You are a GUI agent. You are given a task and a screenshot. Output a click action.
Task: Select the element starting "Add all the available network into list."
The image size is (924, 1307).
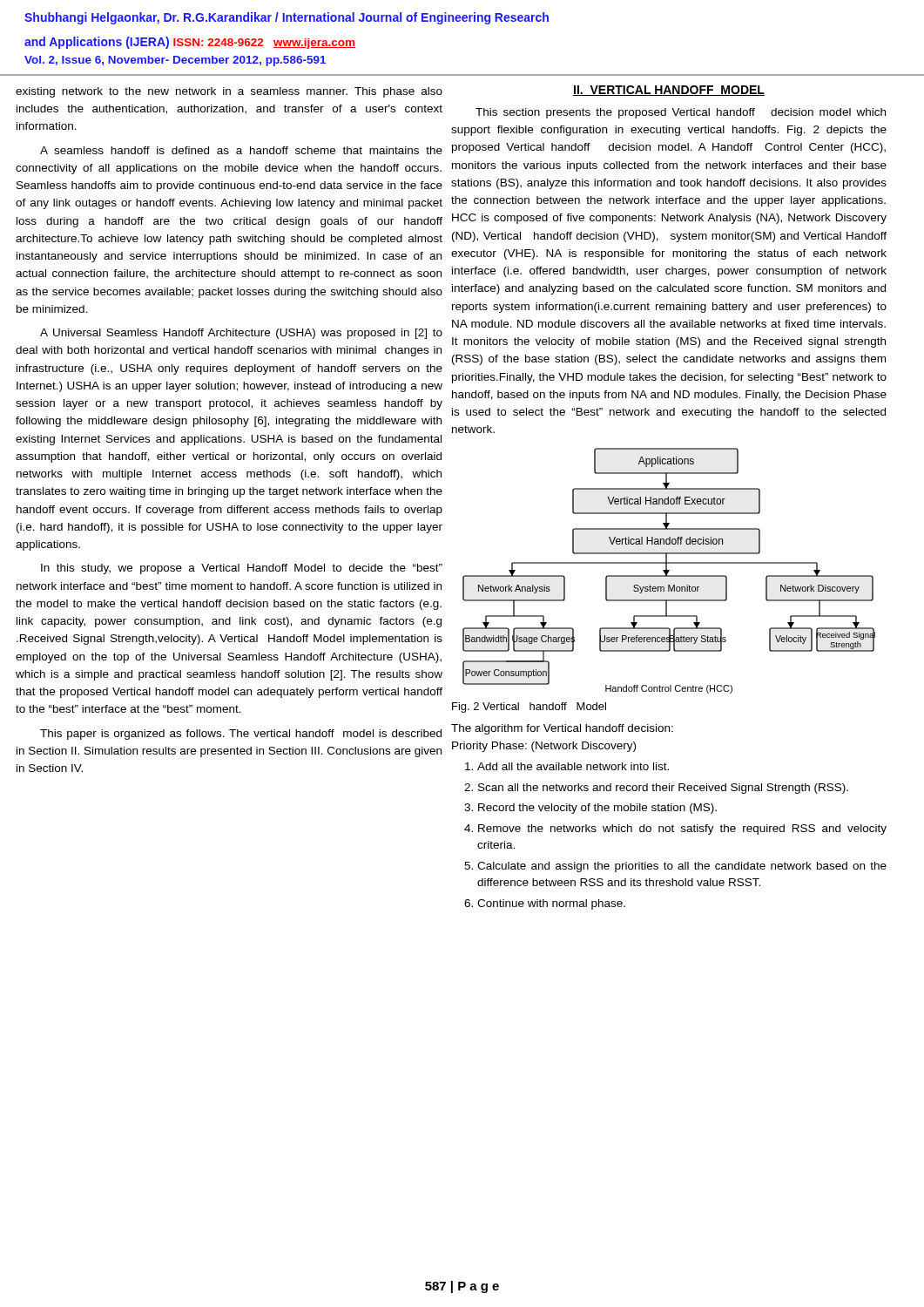574,766
